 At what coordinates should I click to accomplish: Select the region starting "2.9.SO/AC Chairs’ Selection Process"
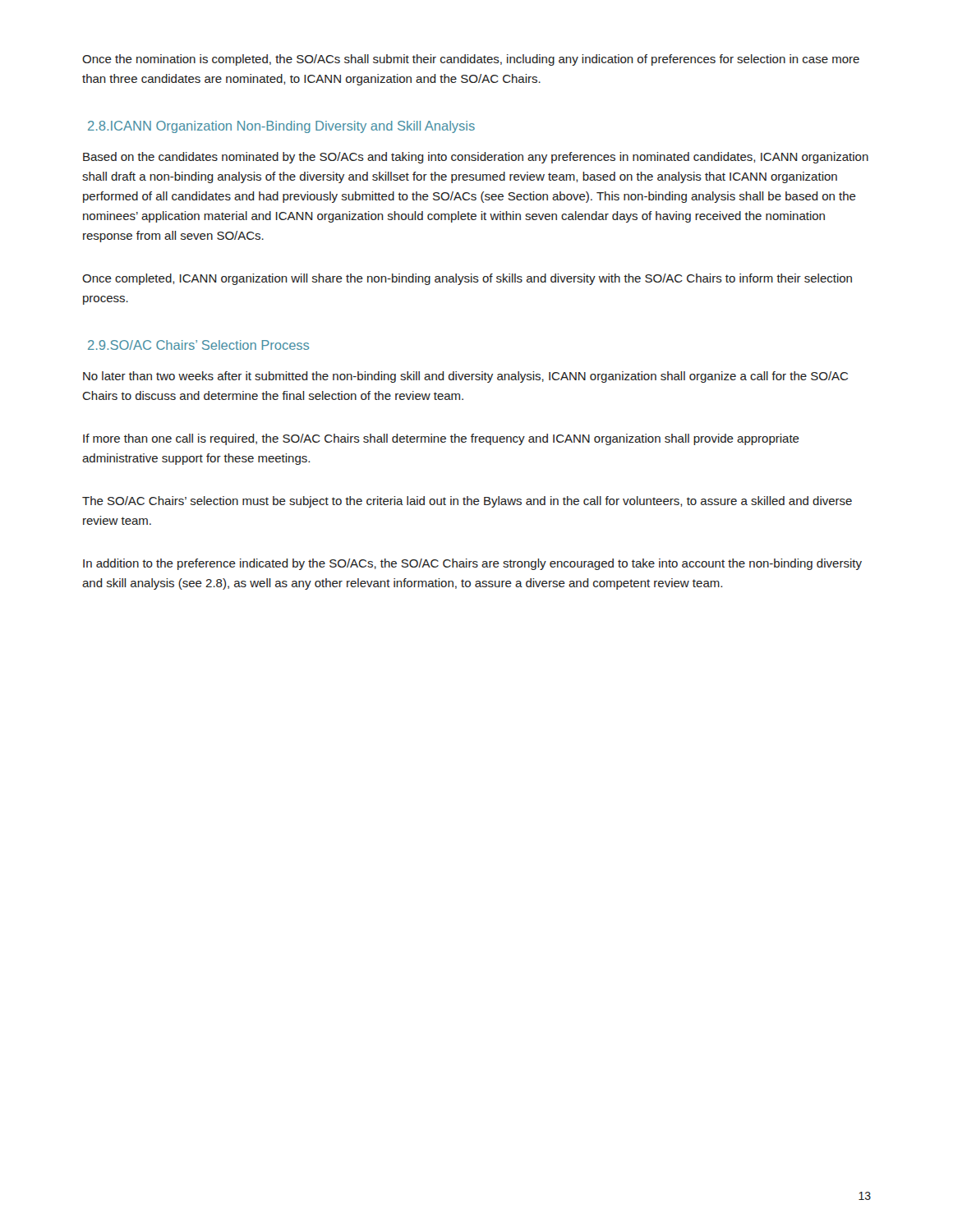point(198,345)
